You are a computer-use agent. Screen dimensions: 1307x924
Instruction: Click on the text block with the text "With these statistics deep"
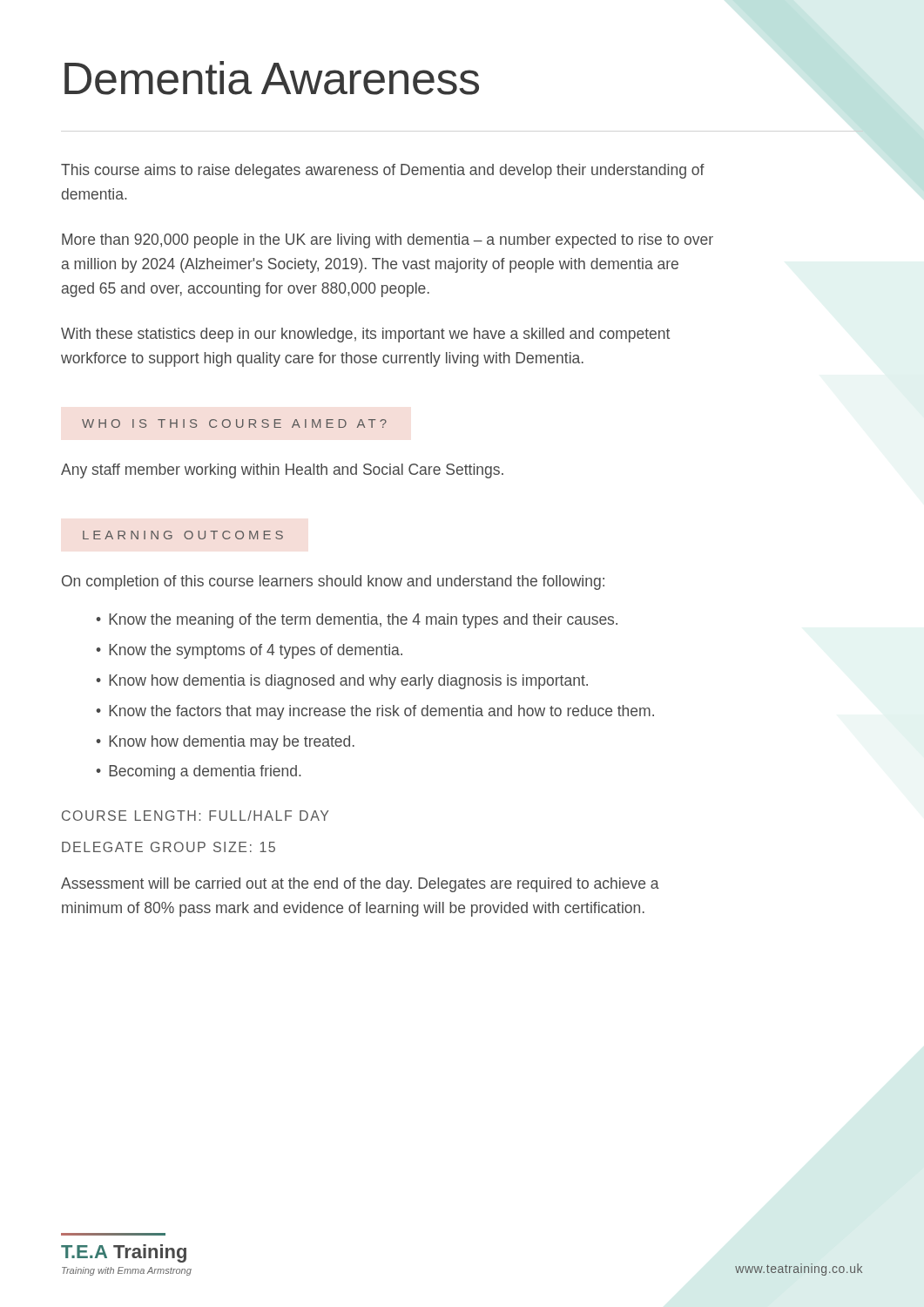pos(366,346)
